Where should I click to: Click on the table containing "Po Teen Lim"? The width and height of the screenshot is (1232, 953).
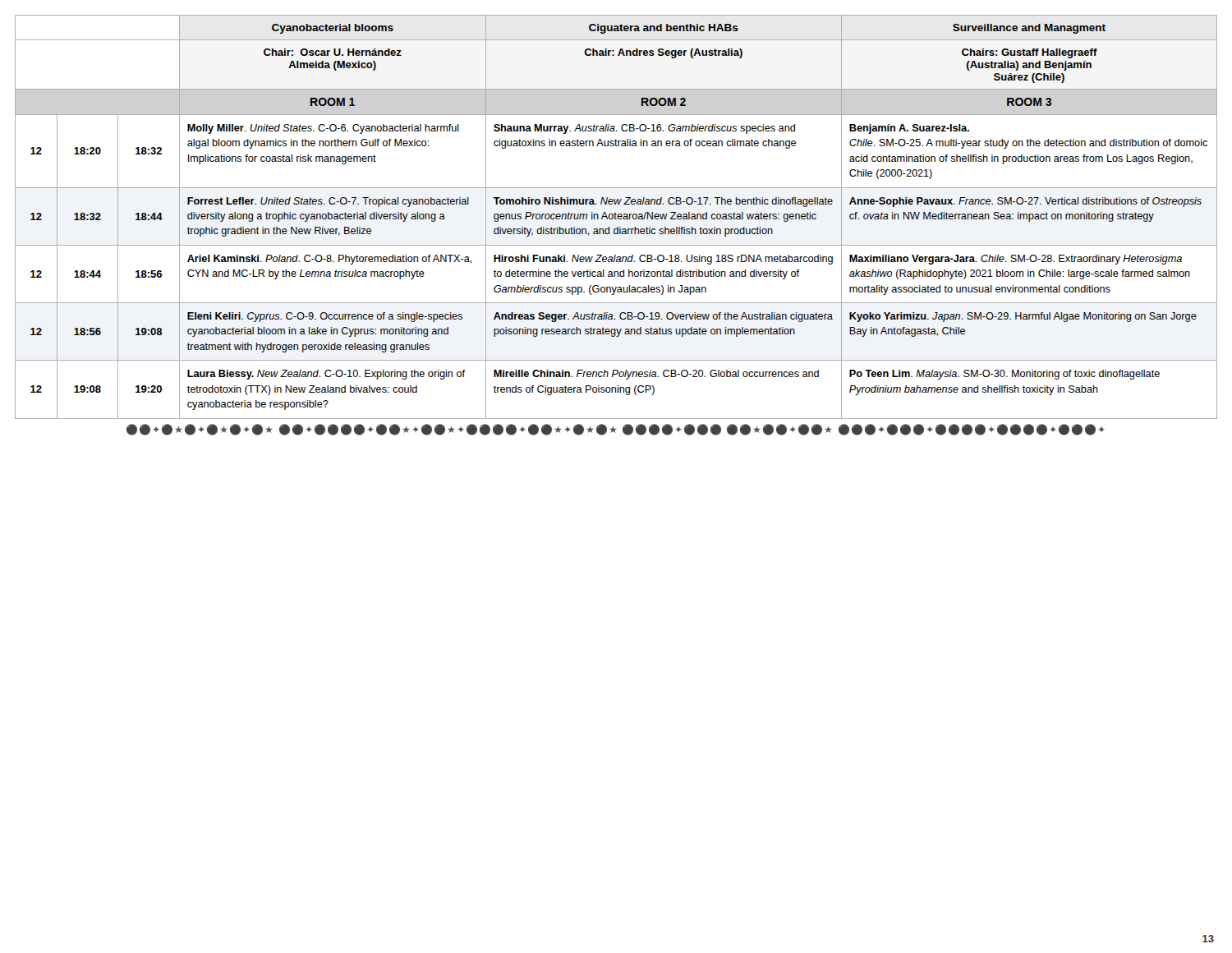616,217
